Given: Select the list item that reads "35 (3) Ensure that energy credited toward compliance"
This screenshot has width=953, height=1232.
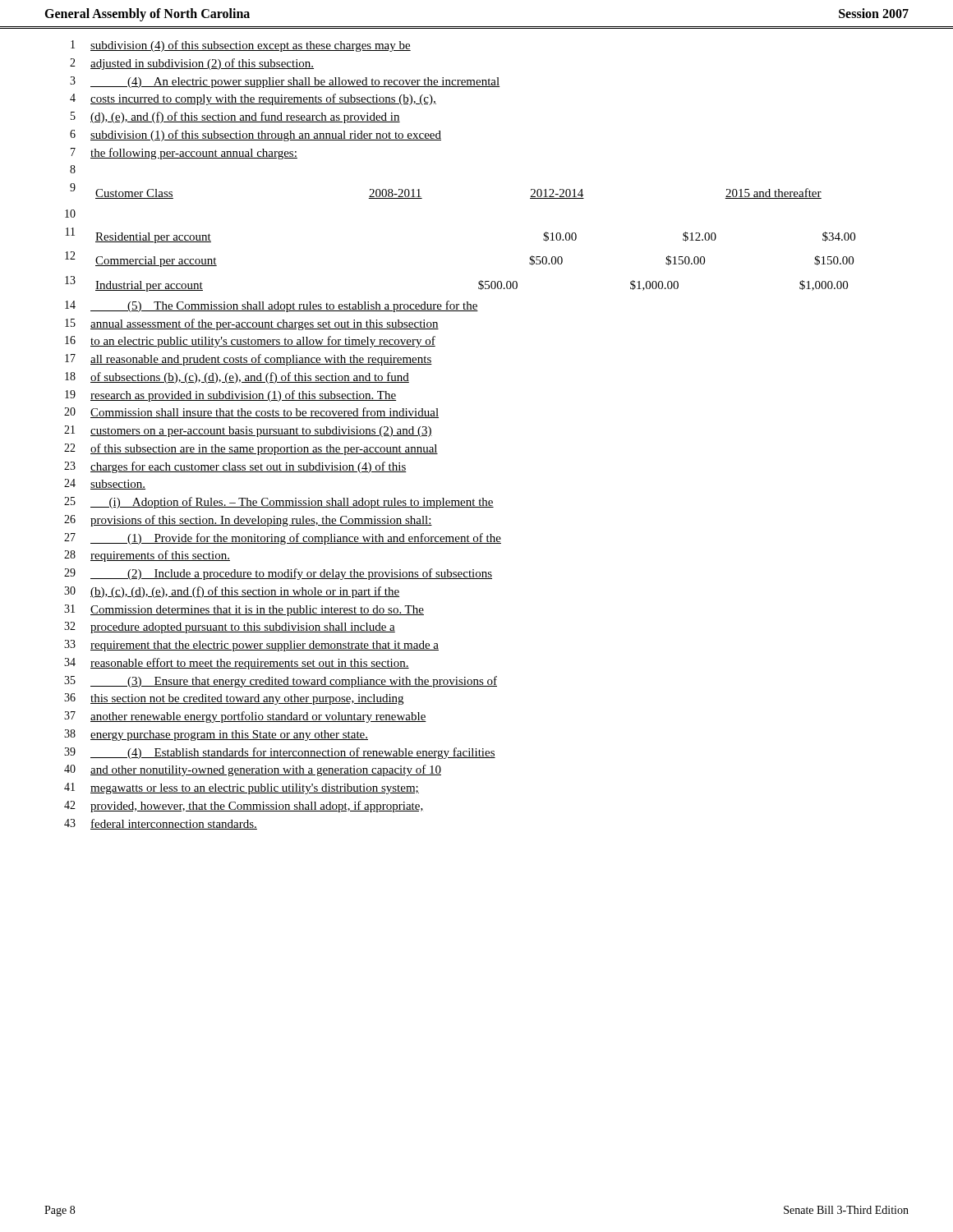Looking at the screenshot, I should pos(281,682).
